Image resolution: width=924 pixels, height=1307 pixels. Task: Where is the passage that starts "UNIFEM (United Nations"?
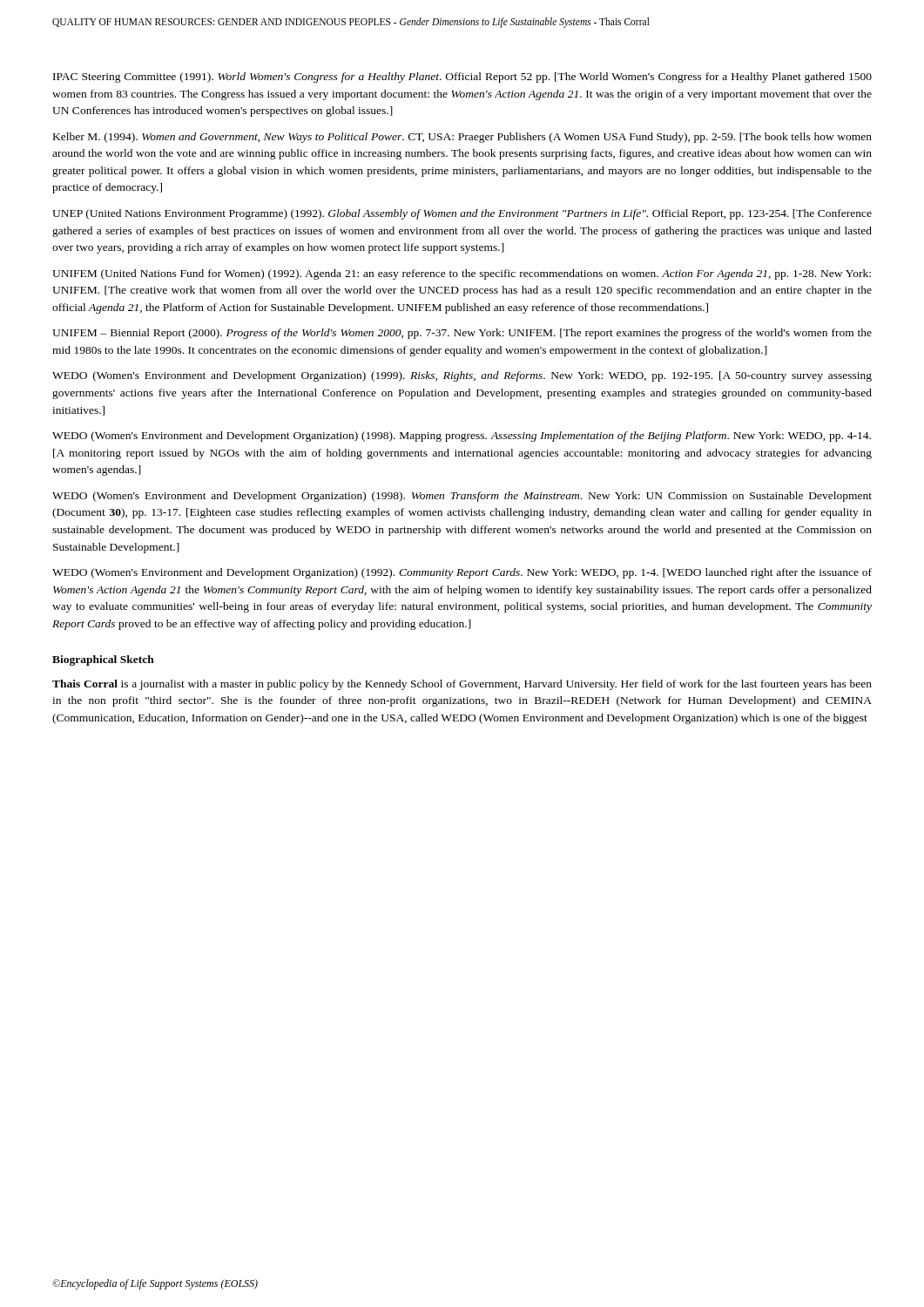(x=462, y=290)
